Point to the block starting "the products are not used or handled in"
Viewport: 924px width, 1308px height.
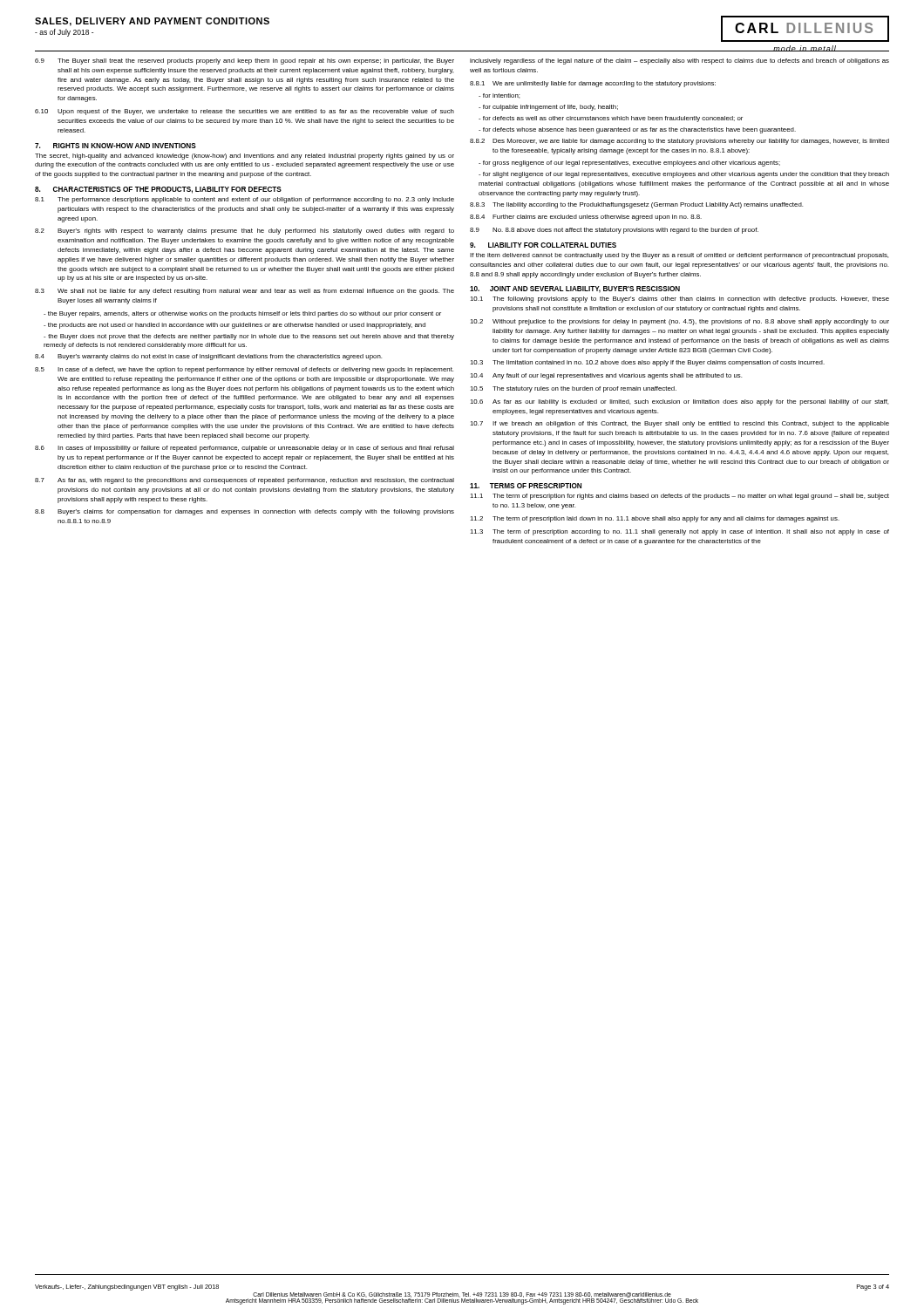point(235,325)
